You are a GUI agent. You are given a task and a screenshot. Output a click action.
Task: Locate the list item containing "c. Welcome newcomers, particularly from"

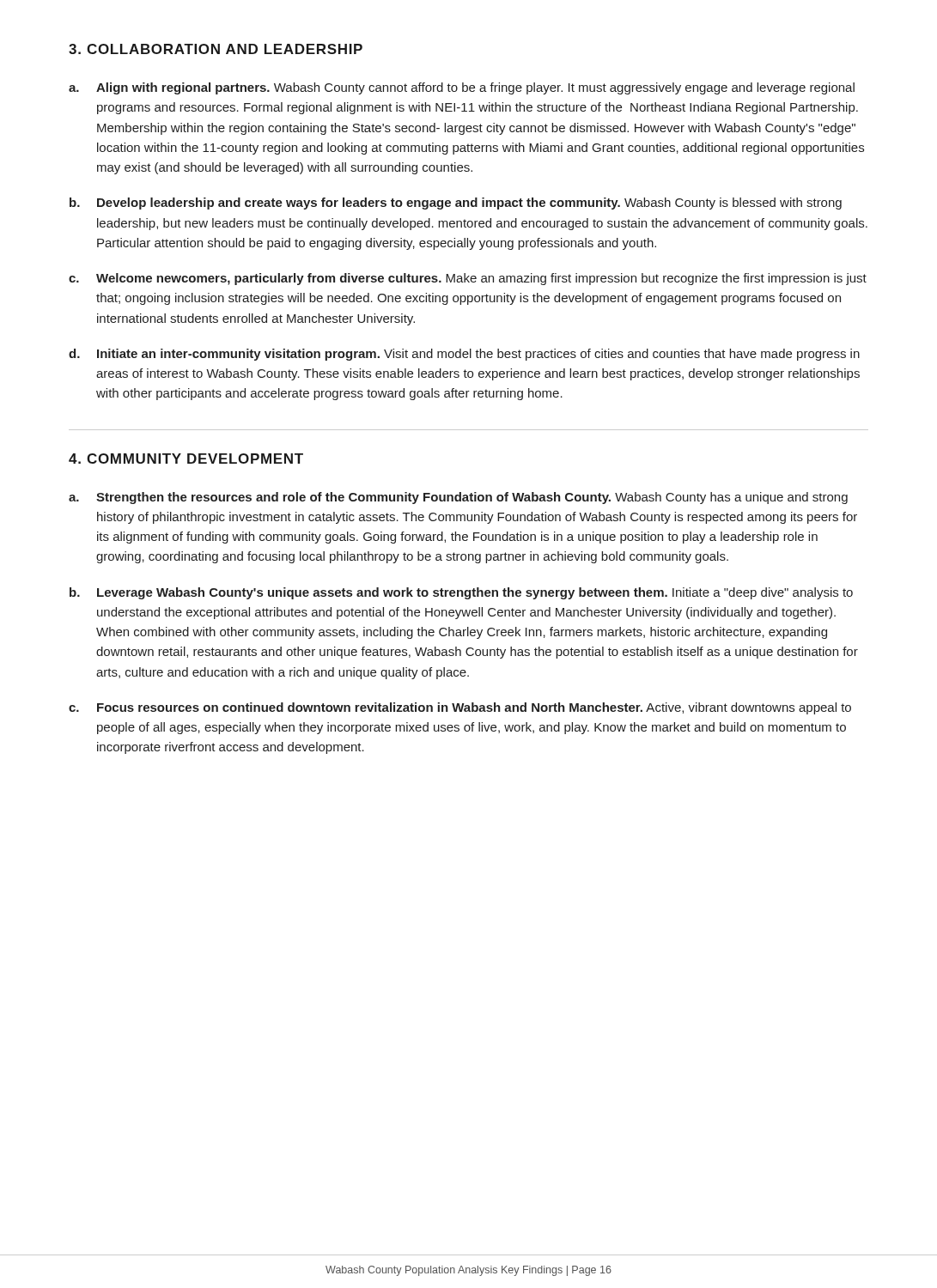468,298
